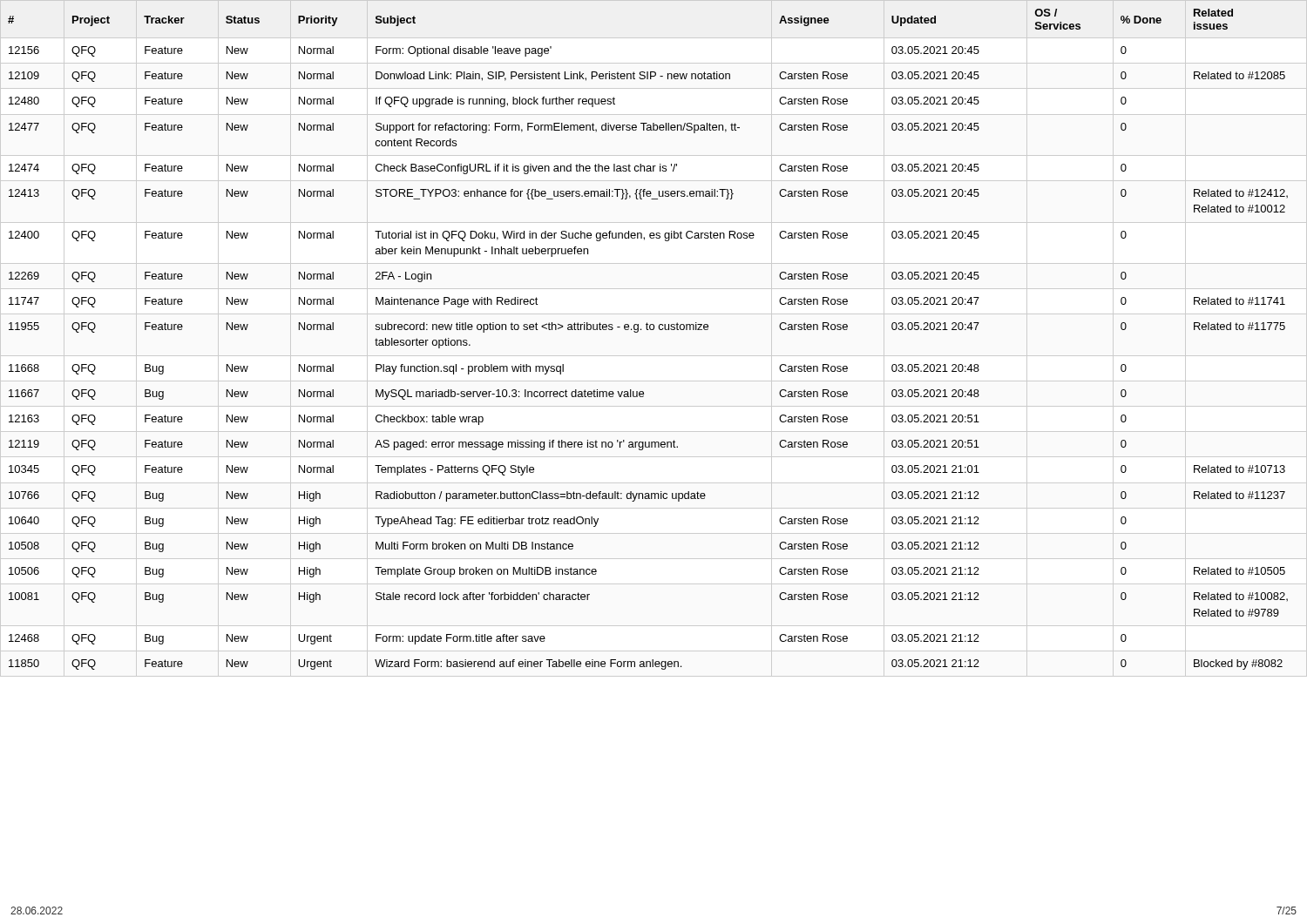Find the table

[654, 445]
